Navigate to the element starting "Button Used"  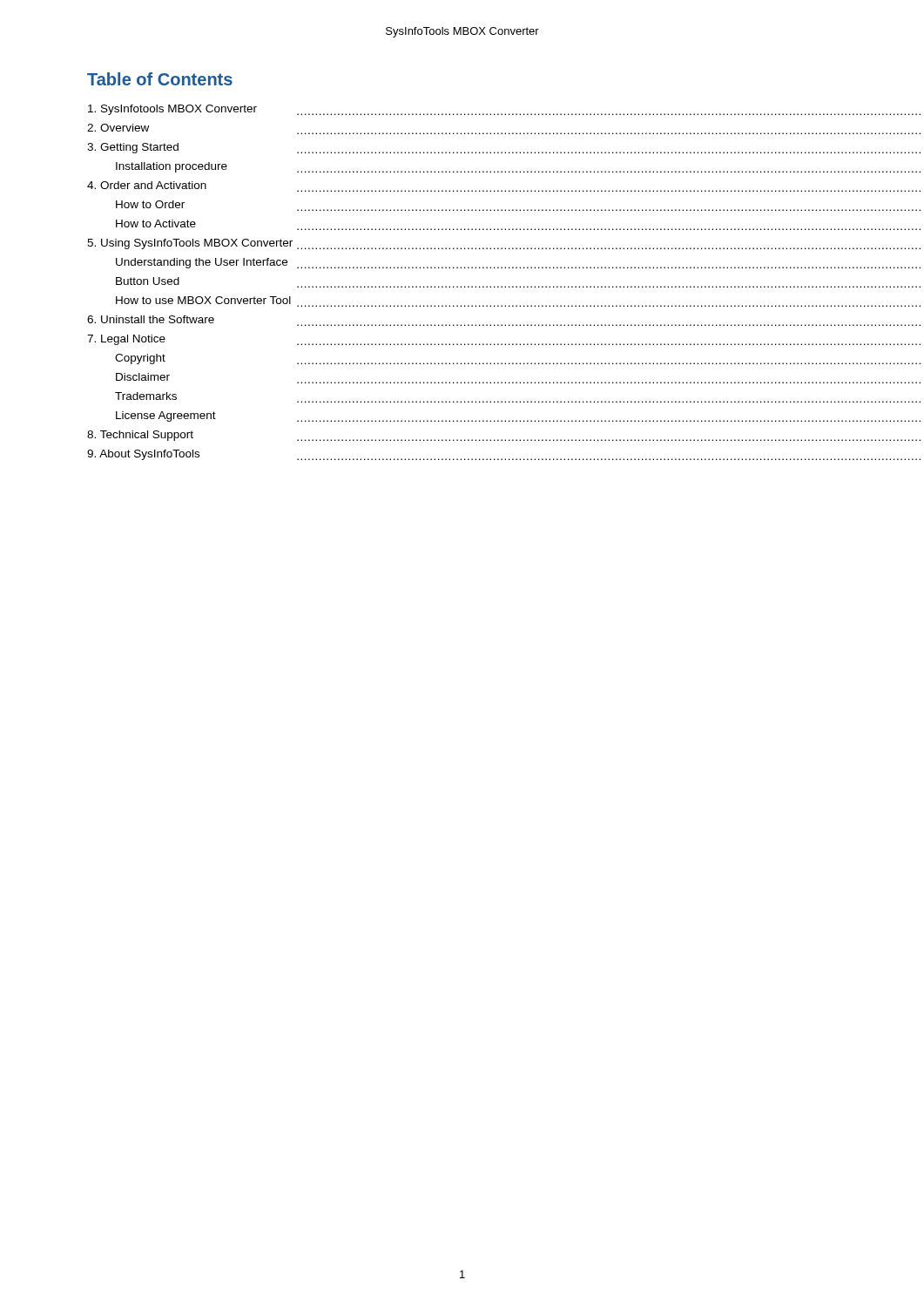click(x=506, y=281)
